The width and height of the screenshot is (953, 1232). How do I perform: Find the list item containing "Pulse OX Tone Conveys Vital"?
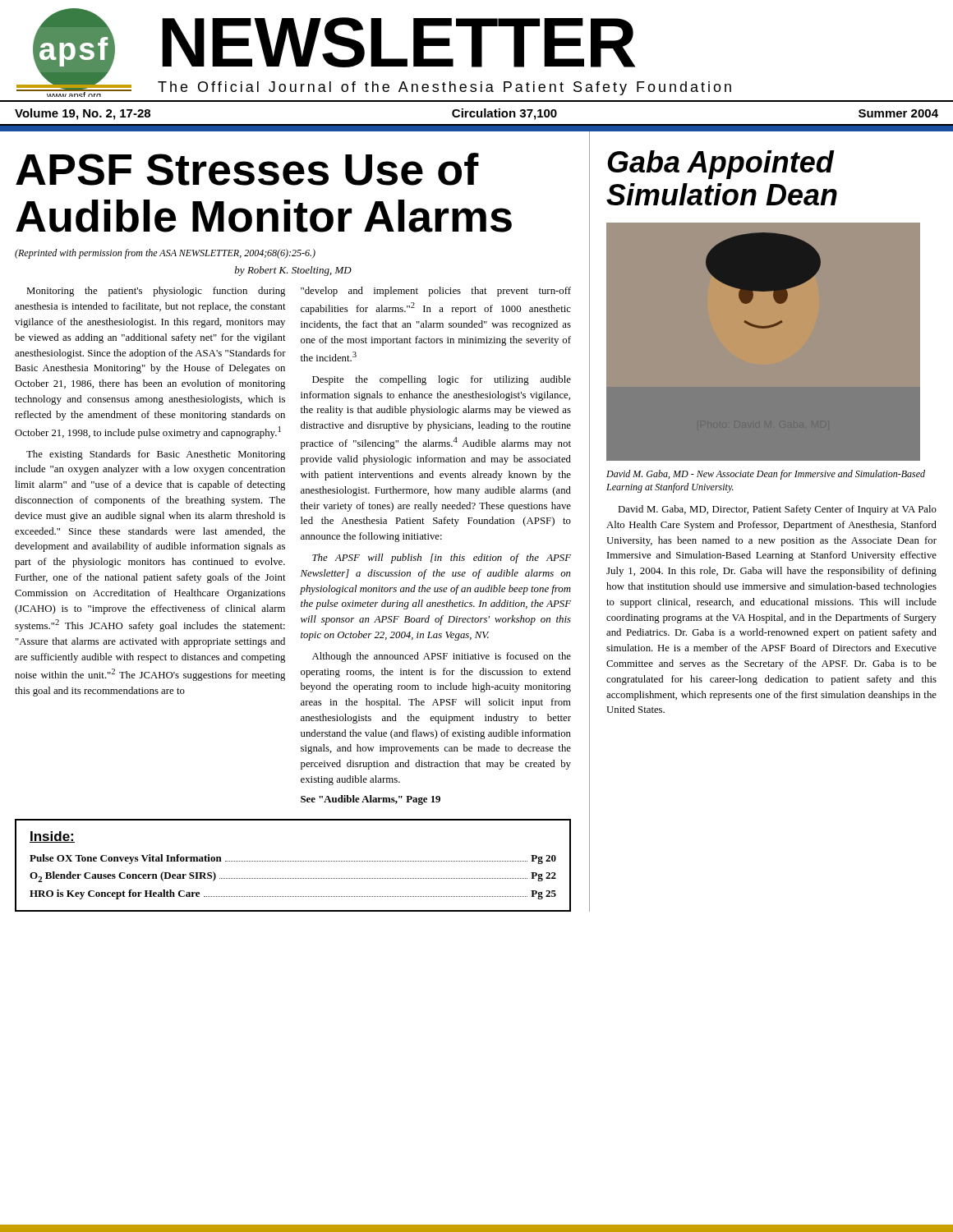[x=293, y=858]
